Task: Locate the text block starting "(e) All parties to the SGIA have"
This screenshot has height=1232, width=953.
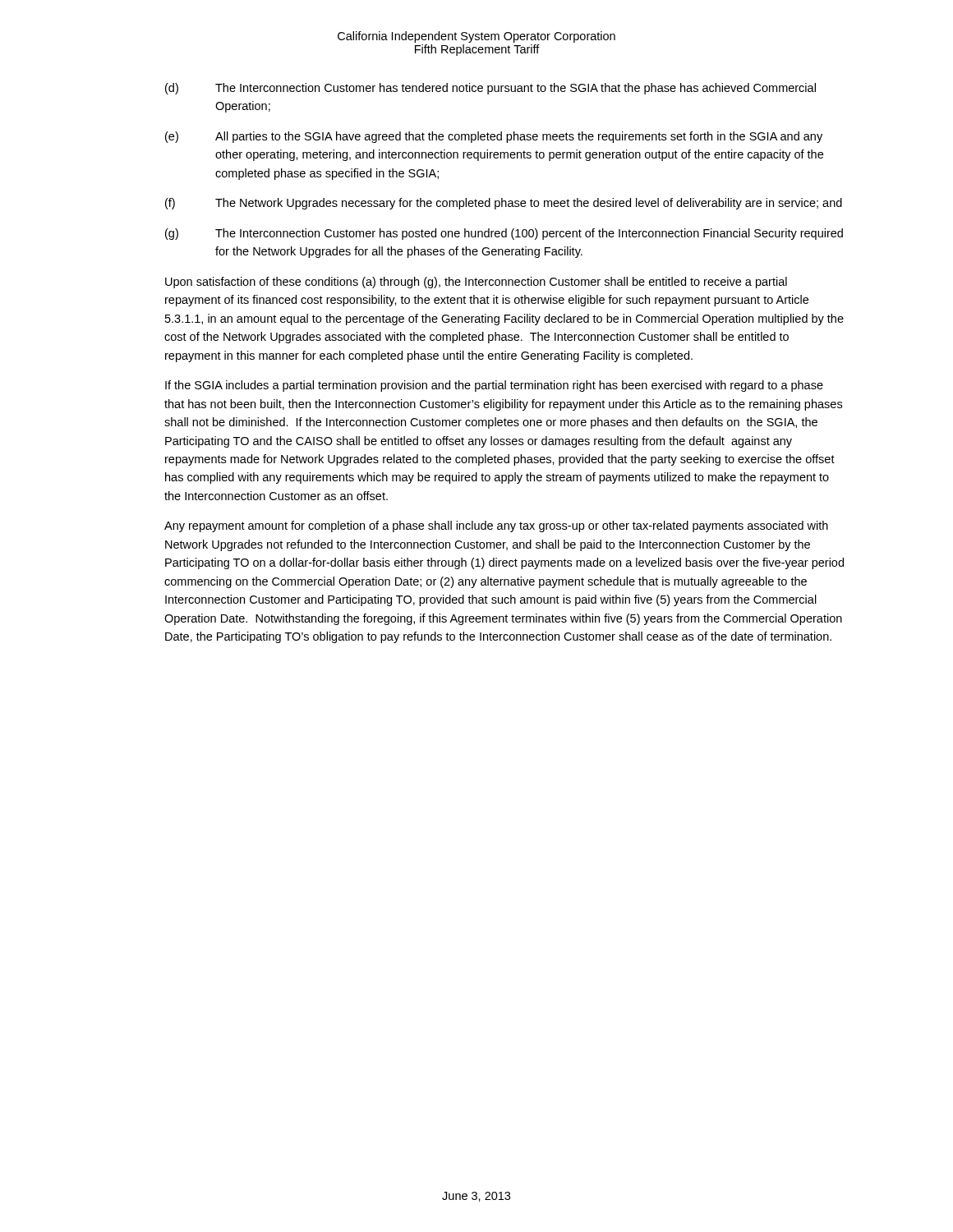Action: (505, 155)
